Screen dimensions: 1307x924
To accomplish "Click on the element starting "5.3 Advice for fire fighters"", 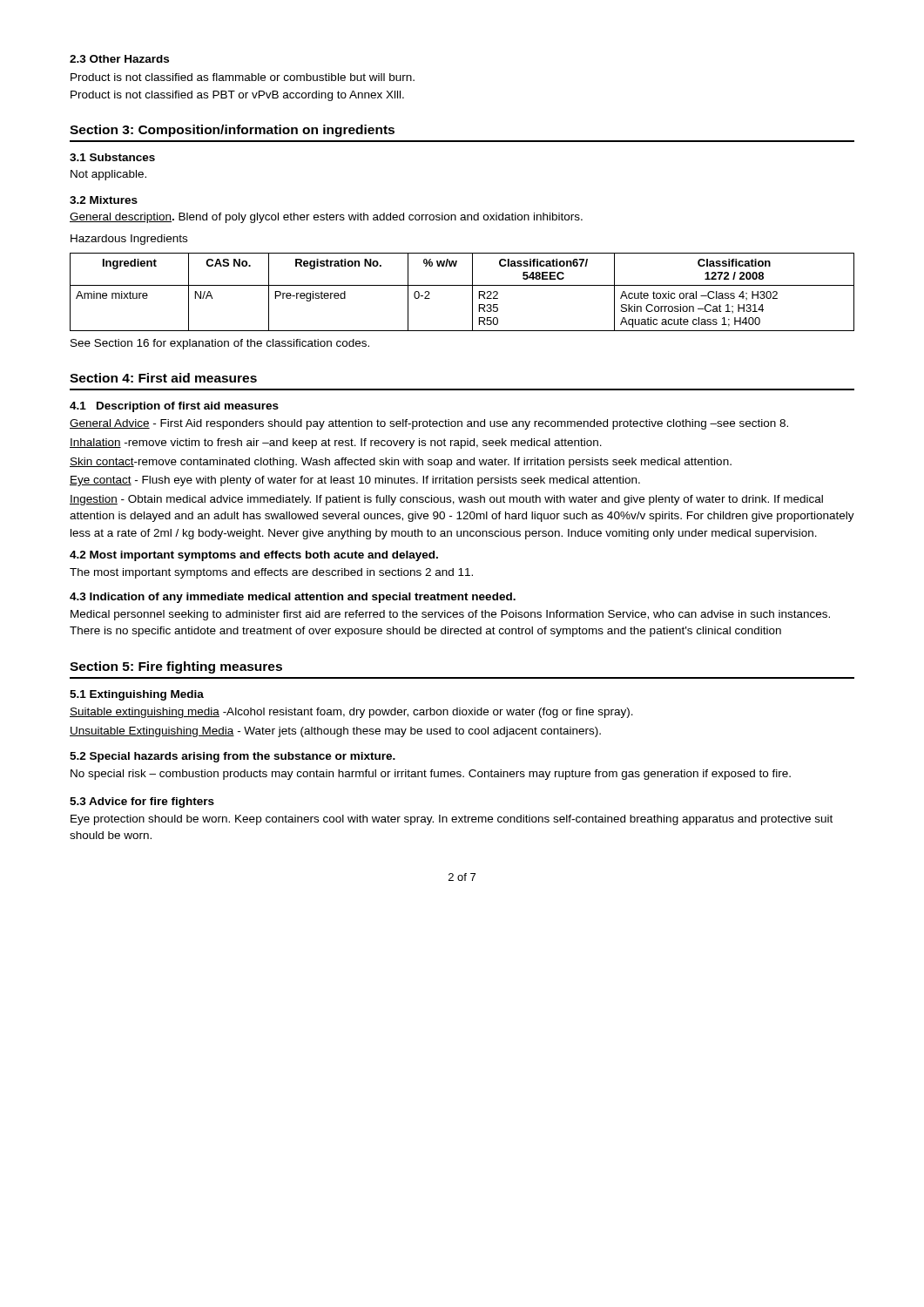I will (x=142, y=801).
